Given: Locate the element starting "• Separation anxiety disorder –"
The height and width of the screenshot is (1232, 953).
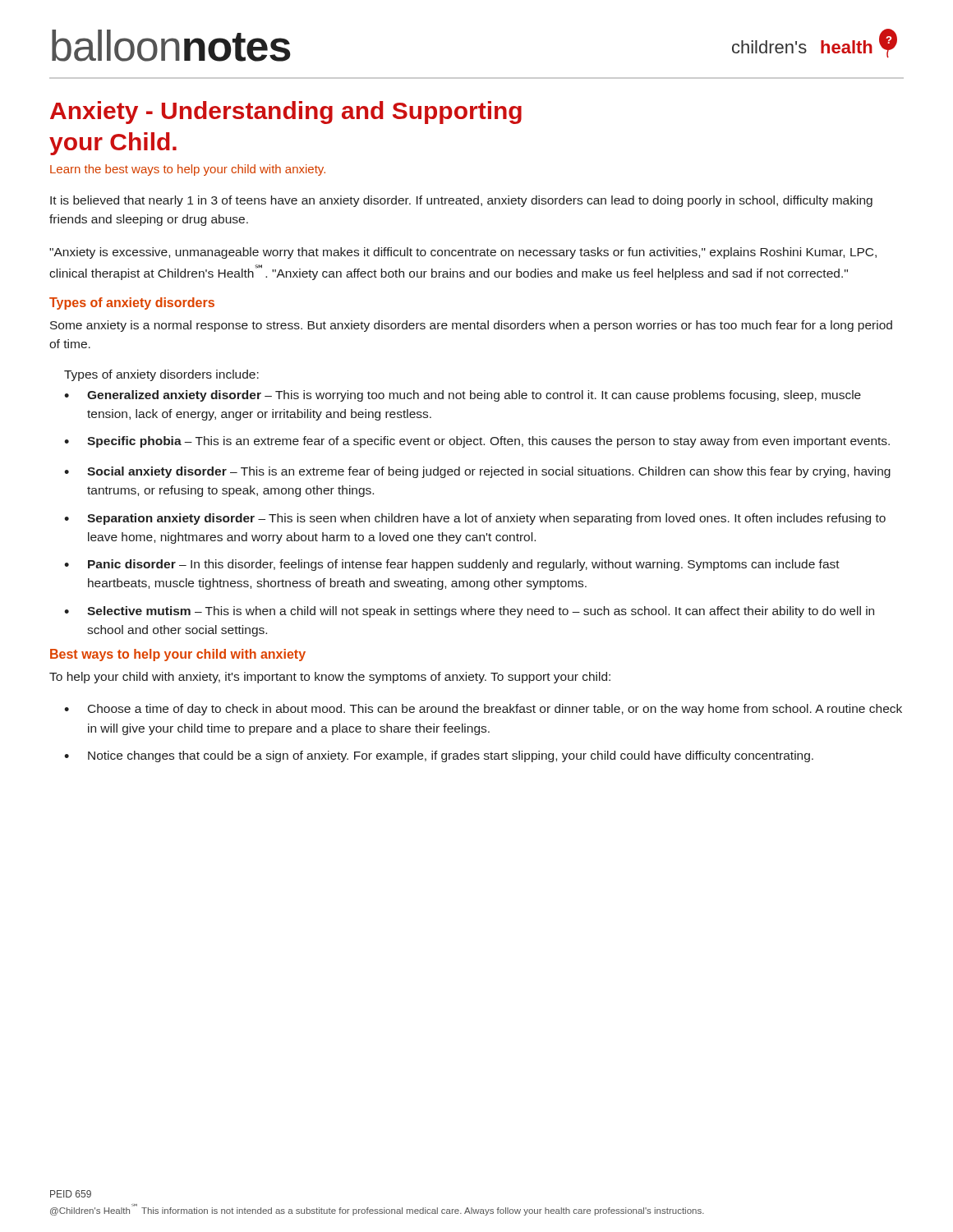Looking at the screenshot, I should (484, 527).
